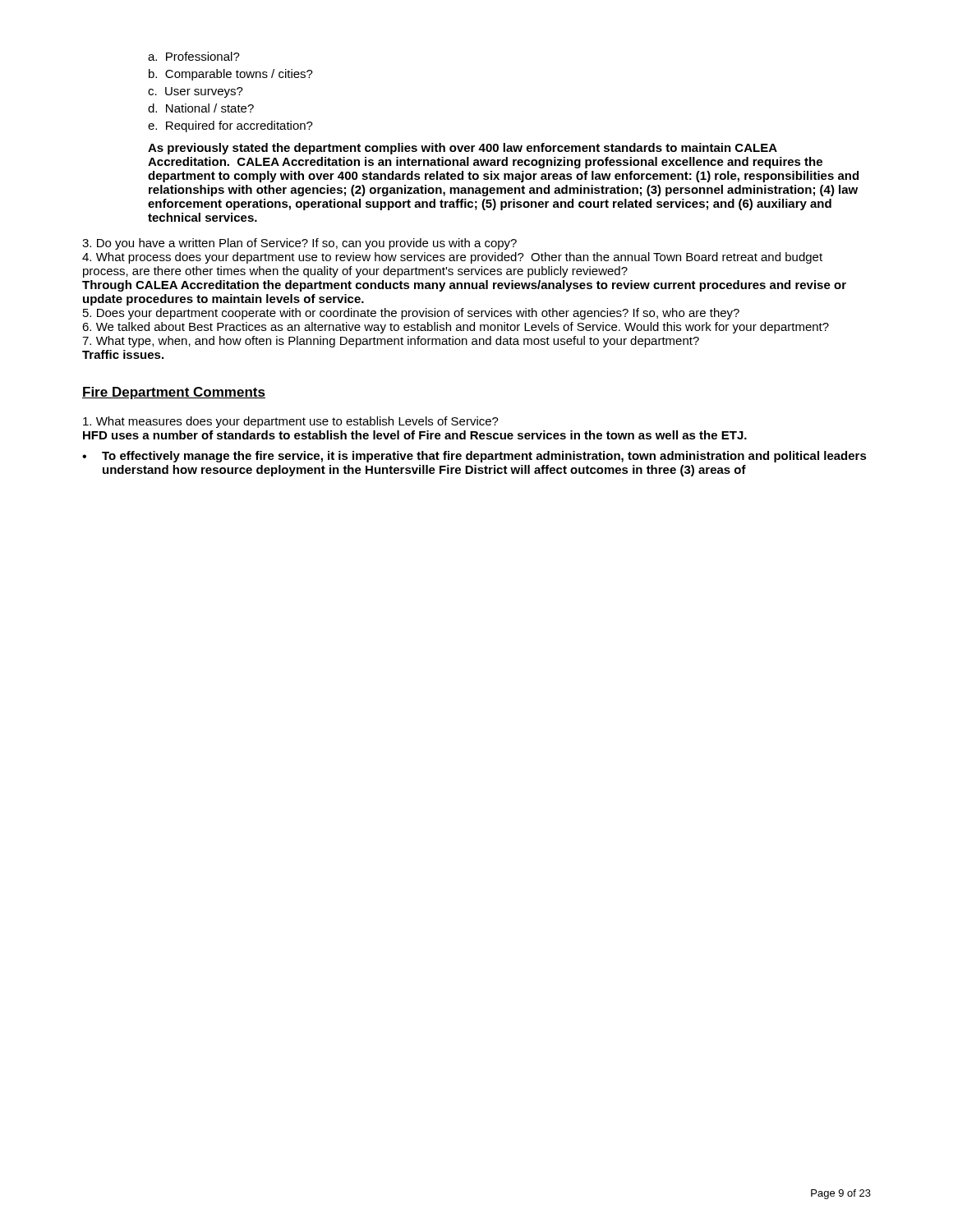Navigate to the text block starting "7. What type, when, and how often is"
The image size is (953, 1232).
tap(476, 347)
